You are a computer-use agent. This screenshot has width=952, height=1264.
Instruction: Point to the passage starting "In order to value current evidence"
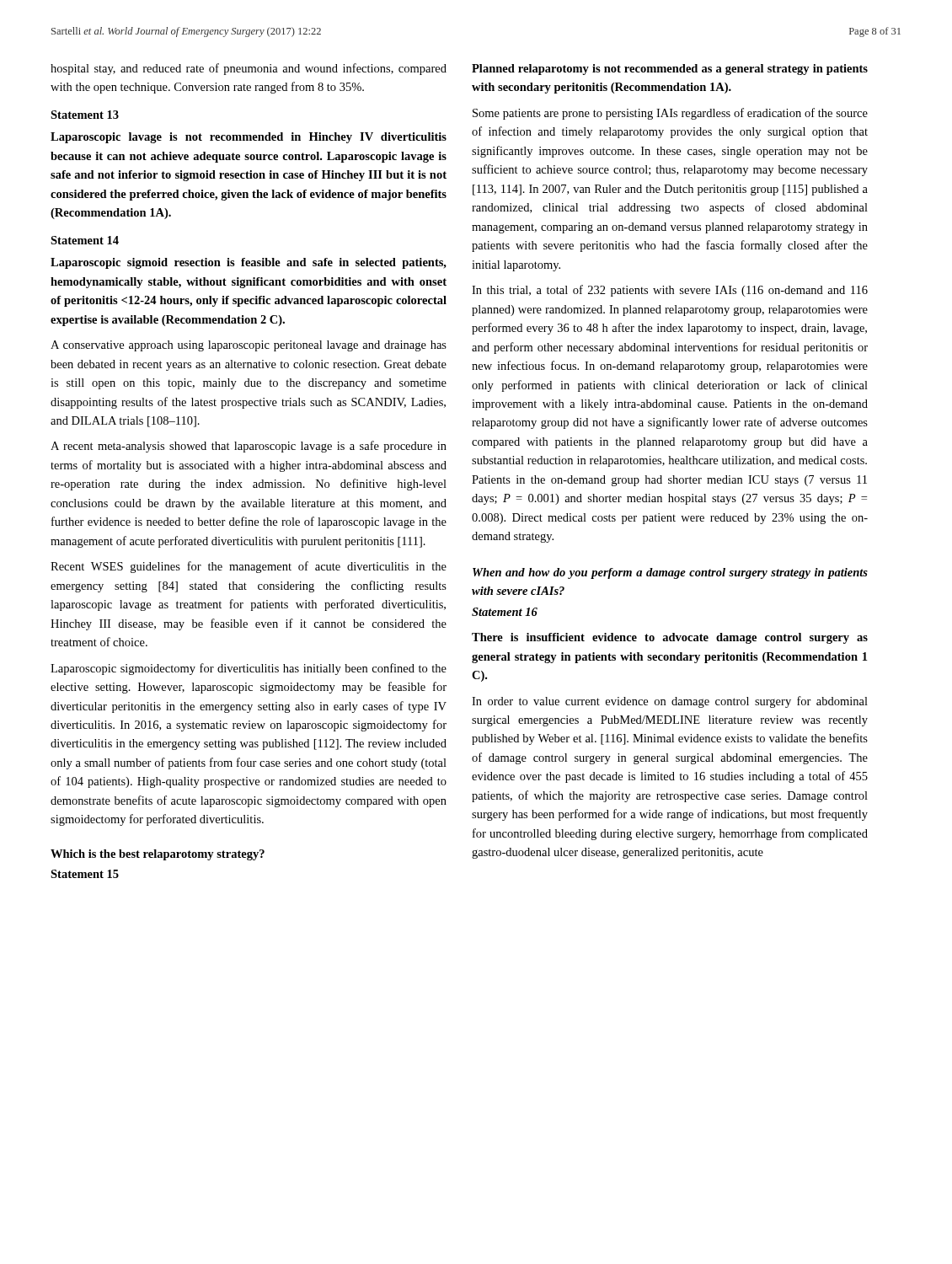[670, 777]
